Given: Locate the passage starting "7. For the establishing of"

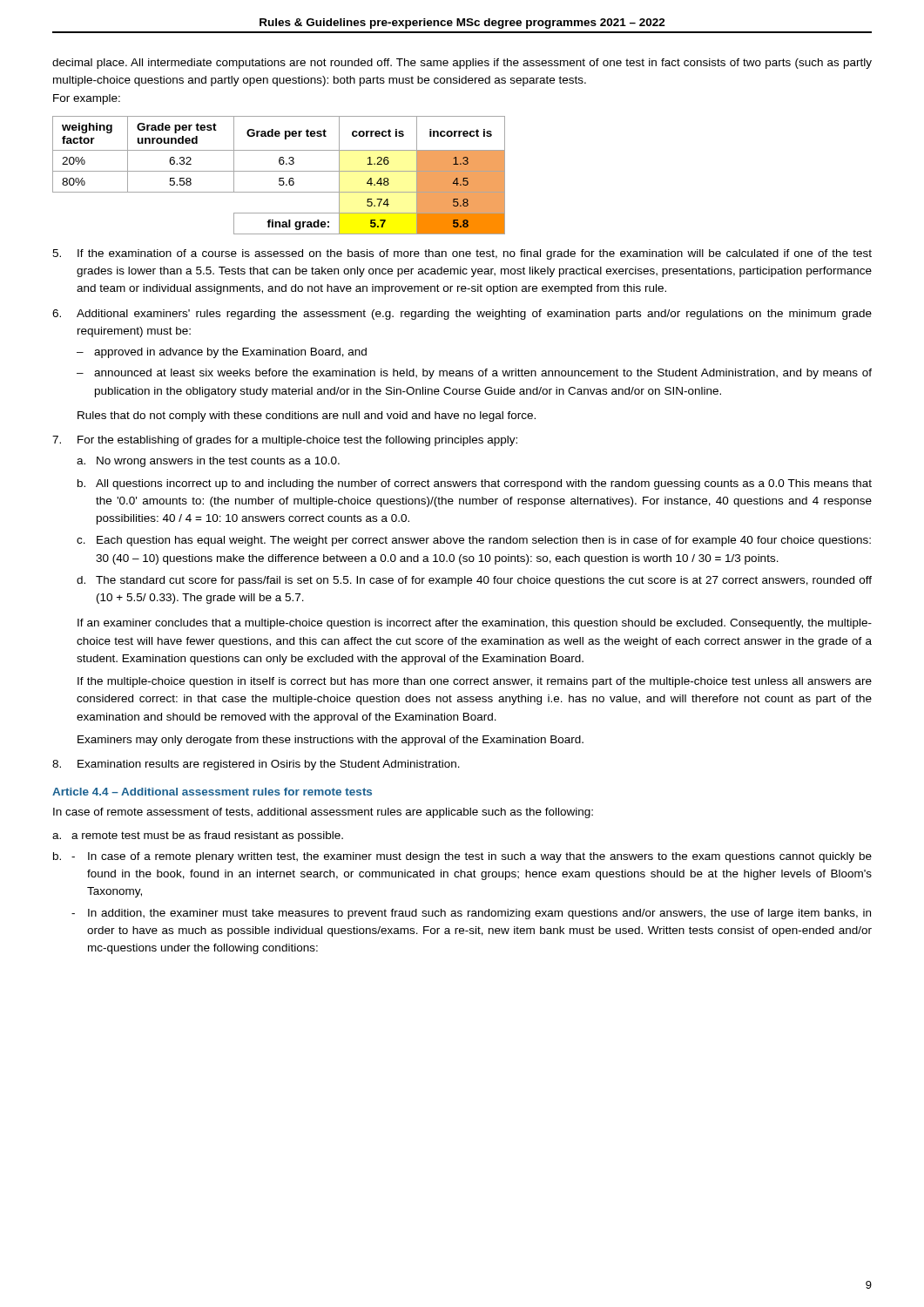Looking at the screenshot, I should pyautogui.click(x=462, y=590).
